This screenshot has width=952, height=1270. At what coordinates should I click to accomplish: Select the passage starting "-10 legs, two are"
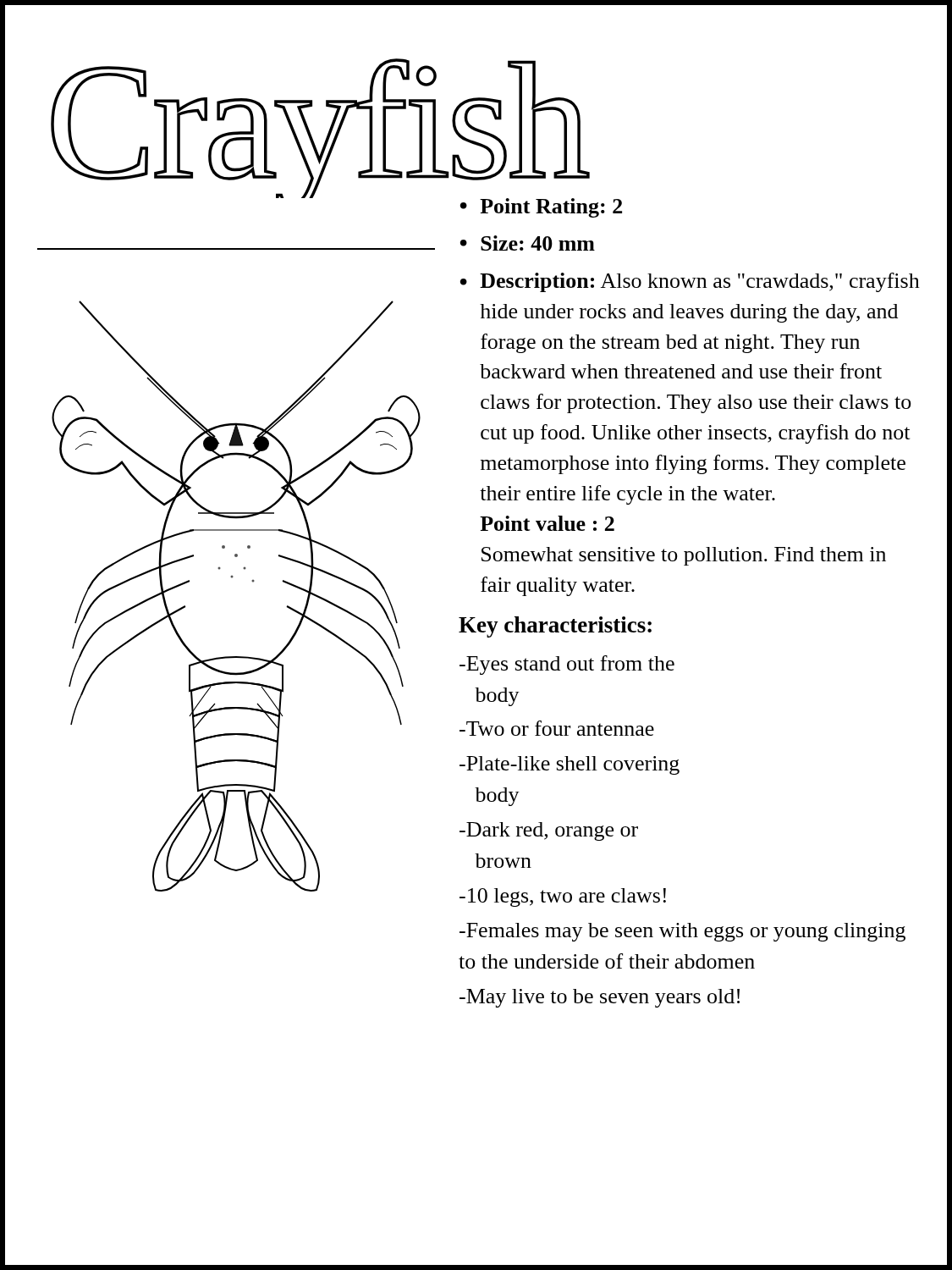(x=563, y=895)
